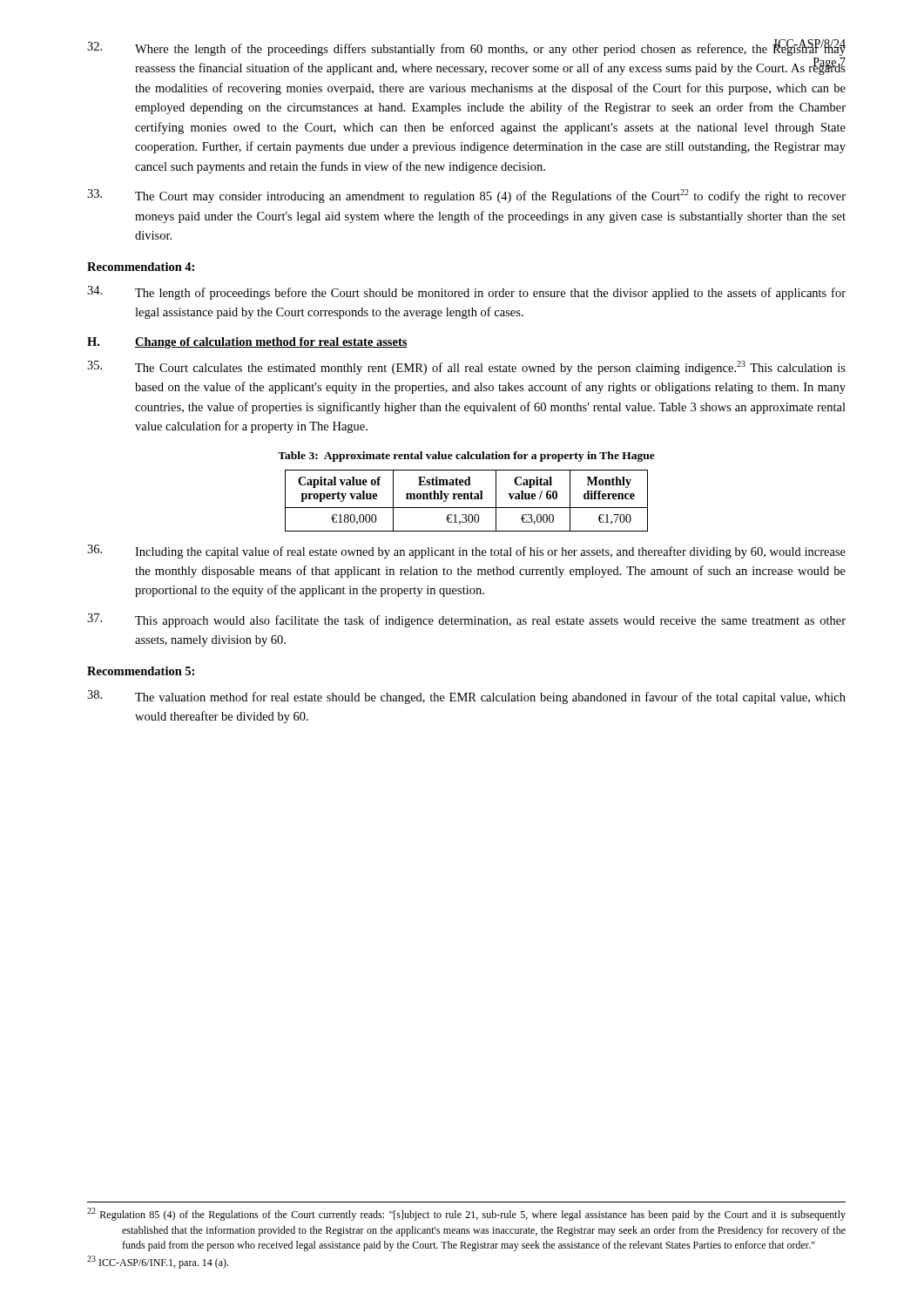Navigate to the text starting "The Court calculates the"
This screenshot has height=1307, width=924.
pos(466,397)
